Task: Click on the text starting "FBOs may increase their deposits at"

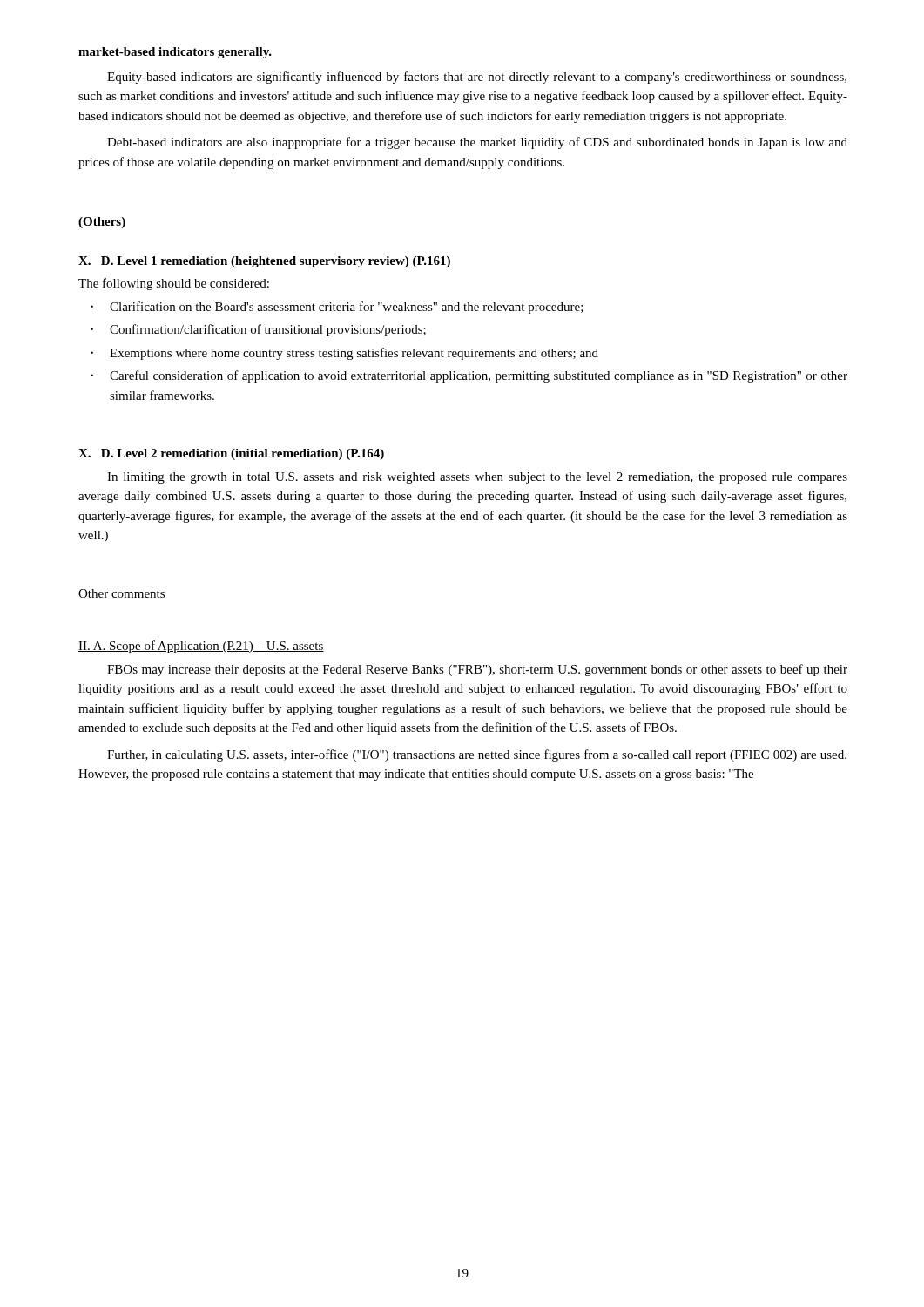Action: tap(463, 698)
